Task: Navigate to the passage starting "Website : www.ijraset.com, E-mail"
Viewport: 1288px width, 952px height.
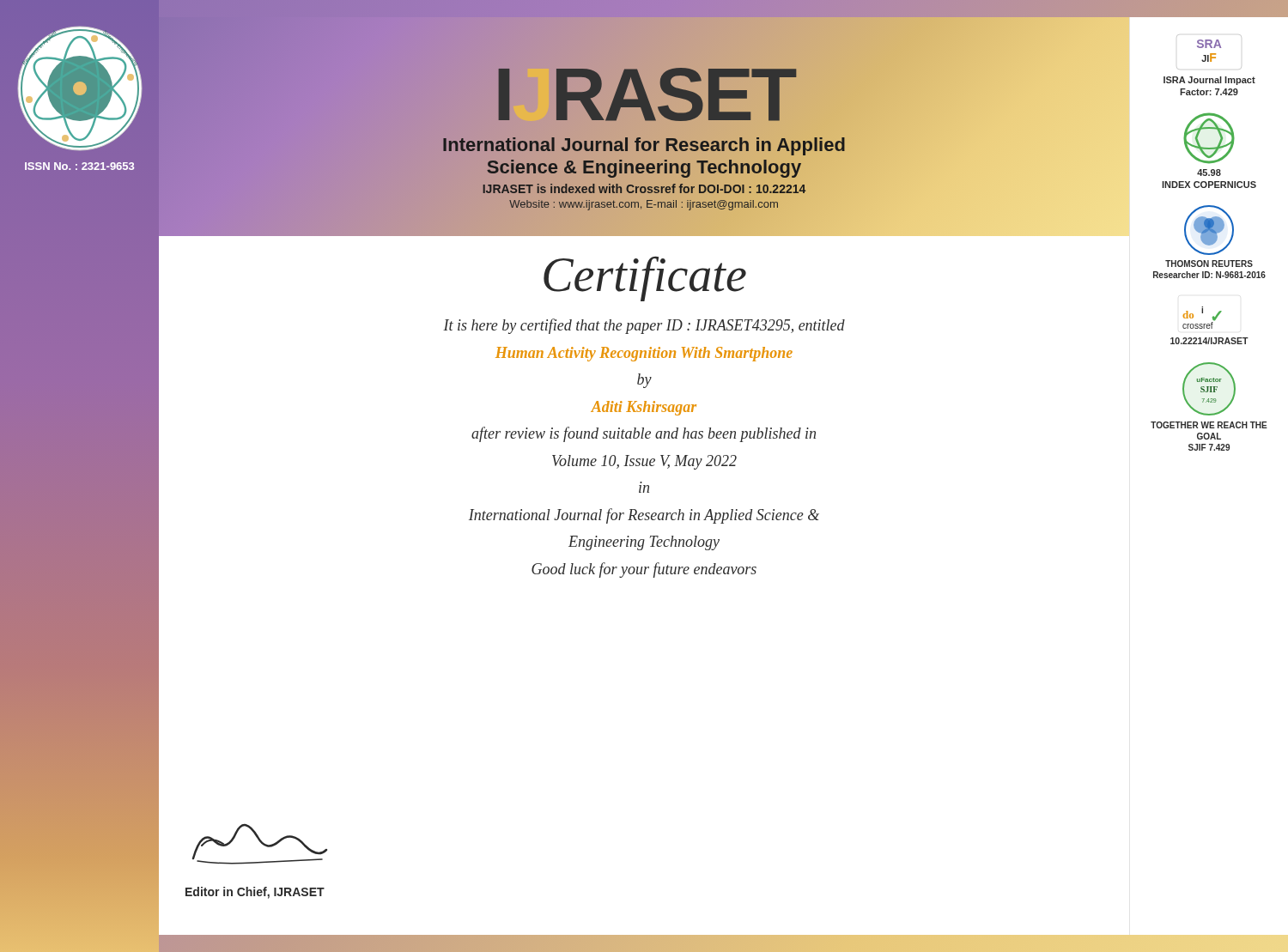Action: pyautogui.click(x=644, y=203)
